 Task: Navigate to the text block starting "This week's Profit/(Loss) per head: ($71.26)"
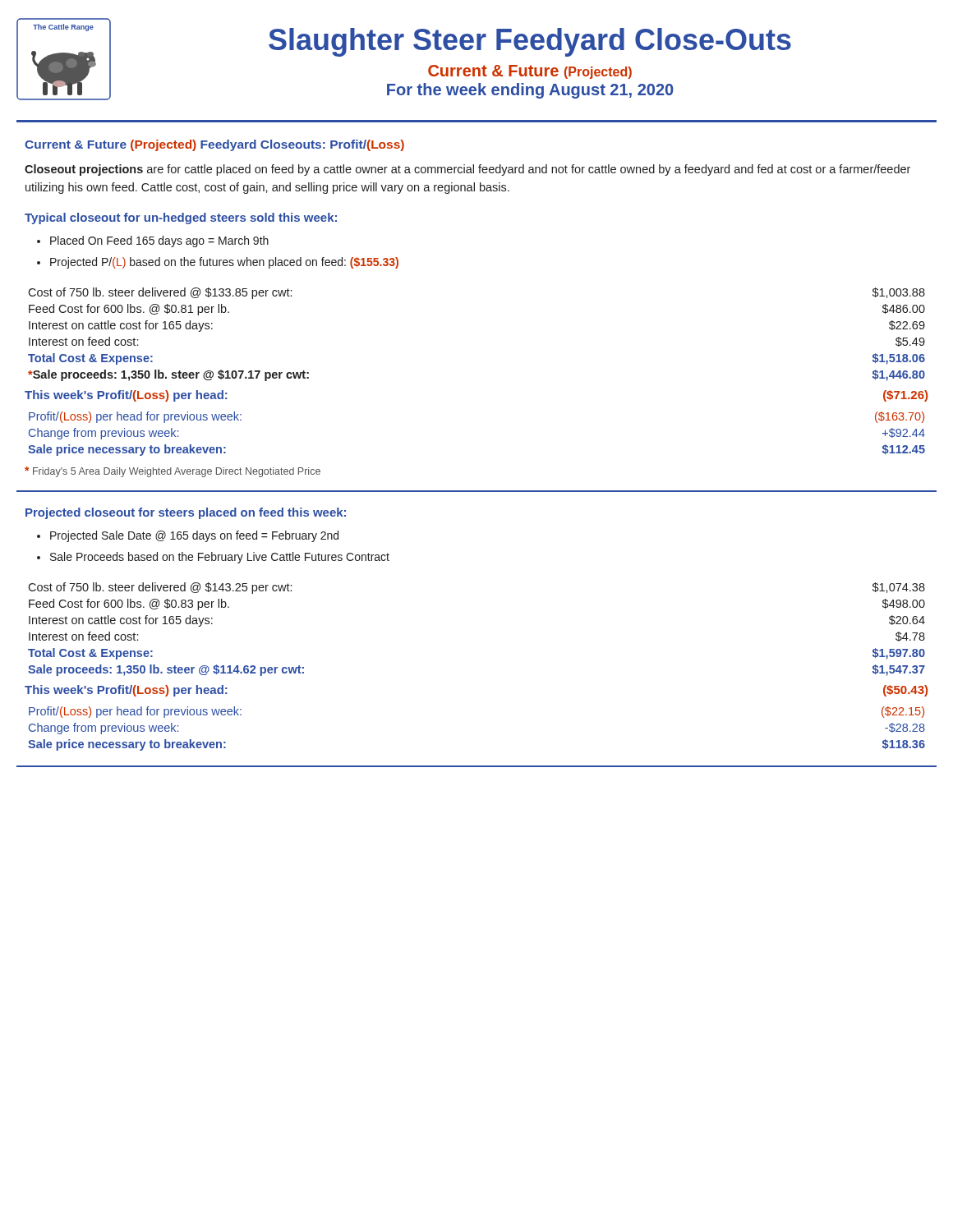129,397
